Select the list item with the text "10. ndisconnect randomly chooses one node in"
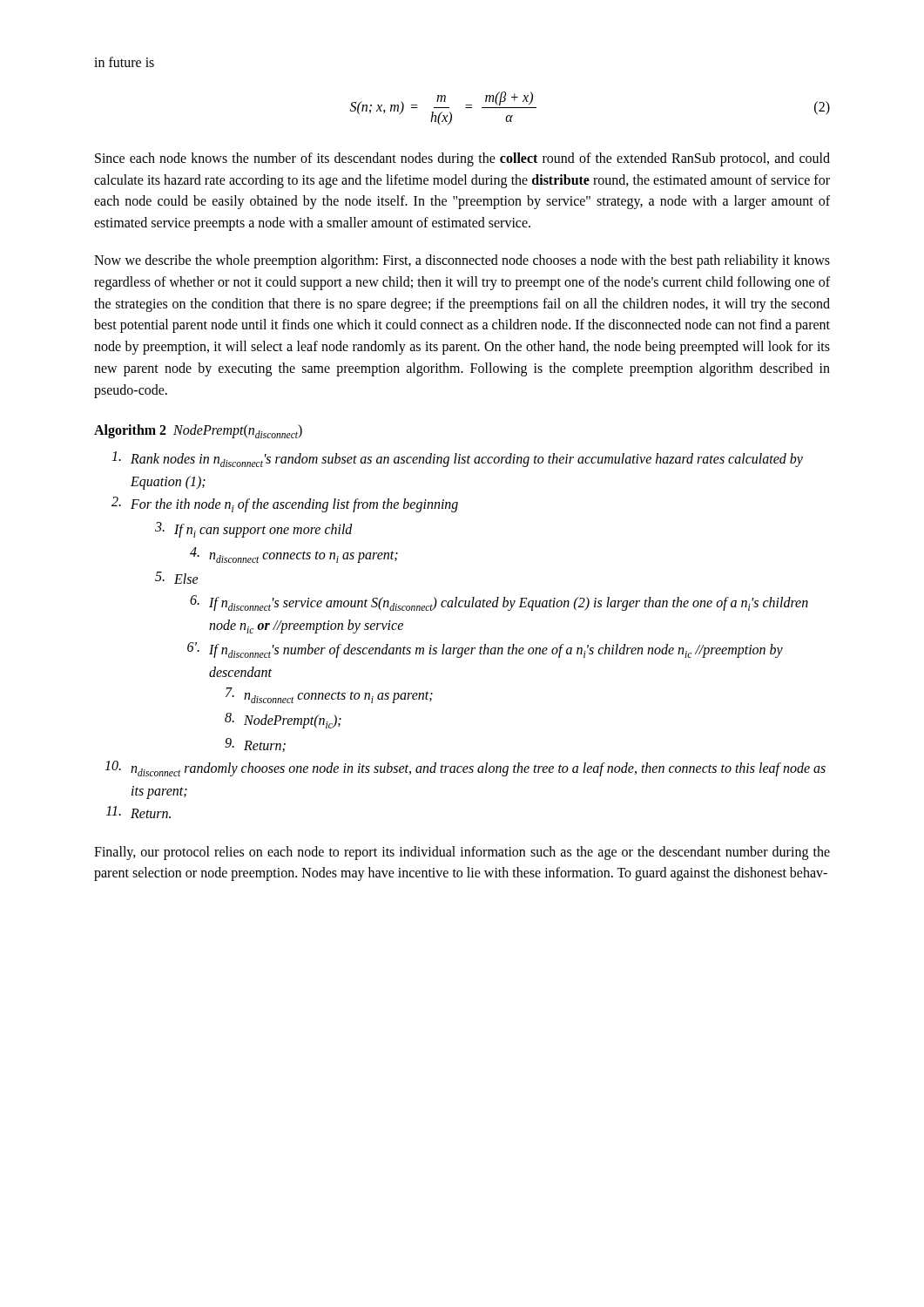The width and height of the screenshot is (924, 1307). [462, 780]
